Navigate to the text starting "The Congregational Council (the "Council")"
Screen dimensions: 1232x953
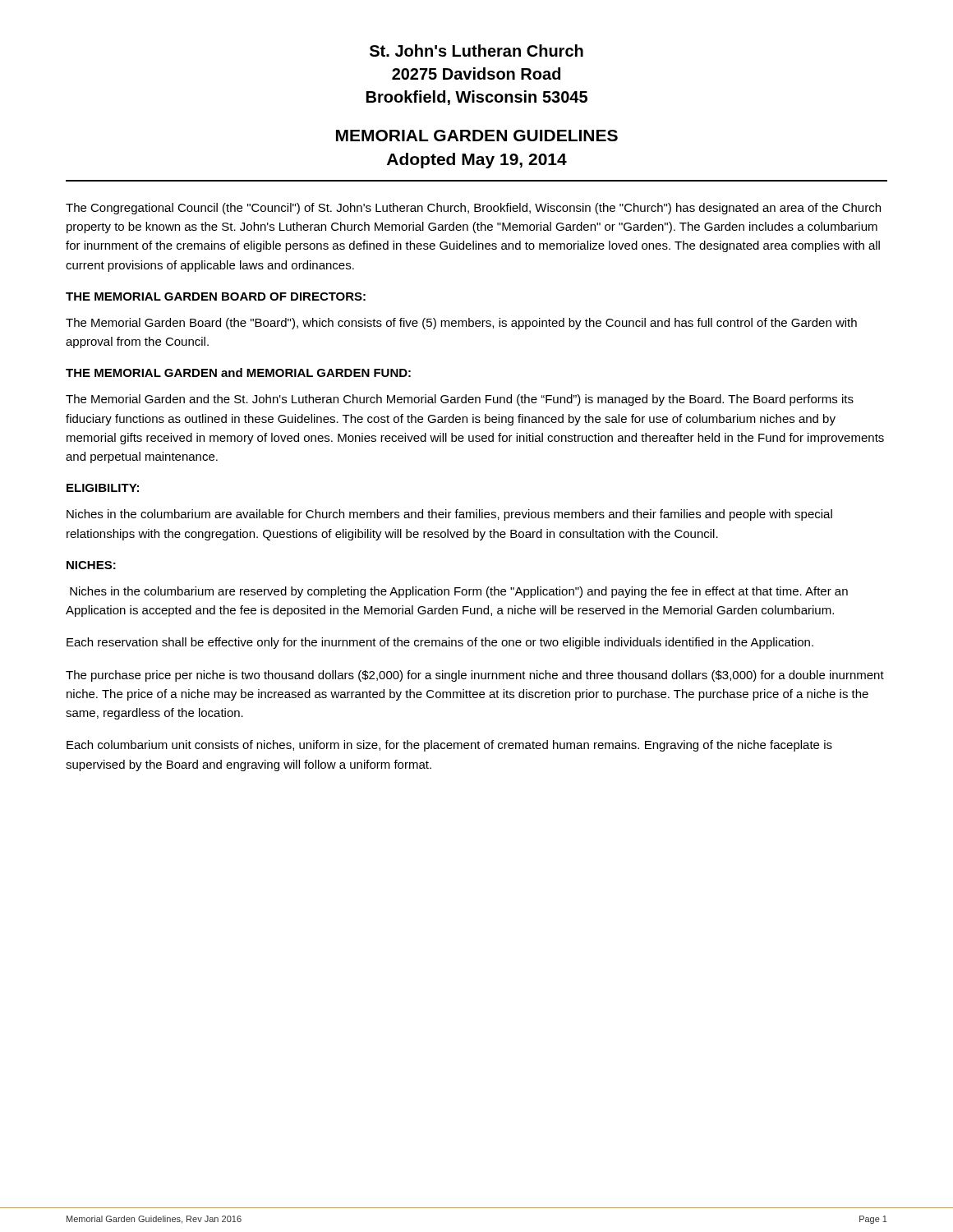(474, 236)
